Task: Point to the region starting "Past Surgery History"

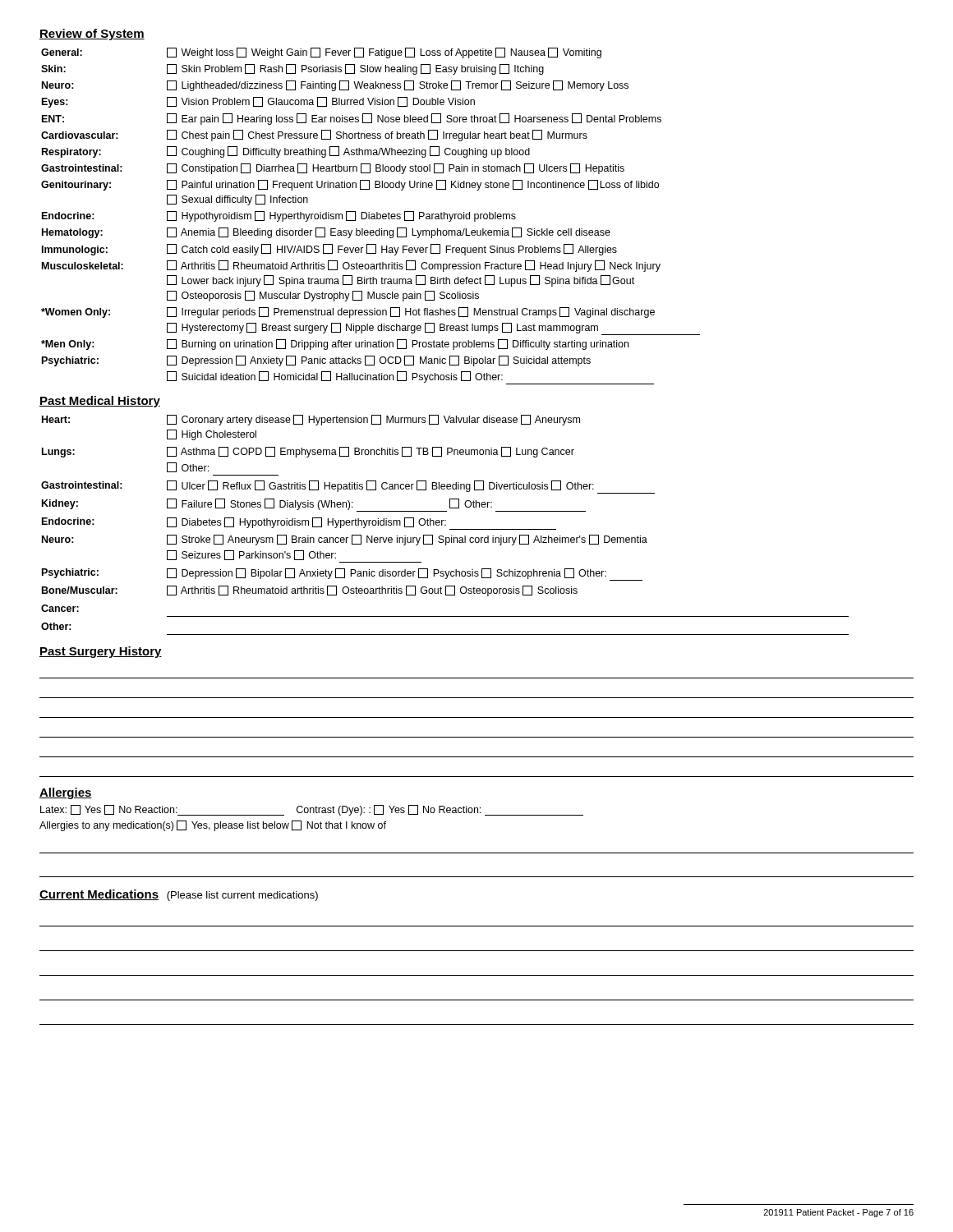Action: tap(100, 651)
